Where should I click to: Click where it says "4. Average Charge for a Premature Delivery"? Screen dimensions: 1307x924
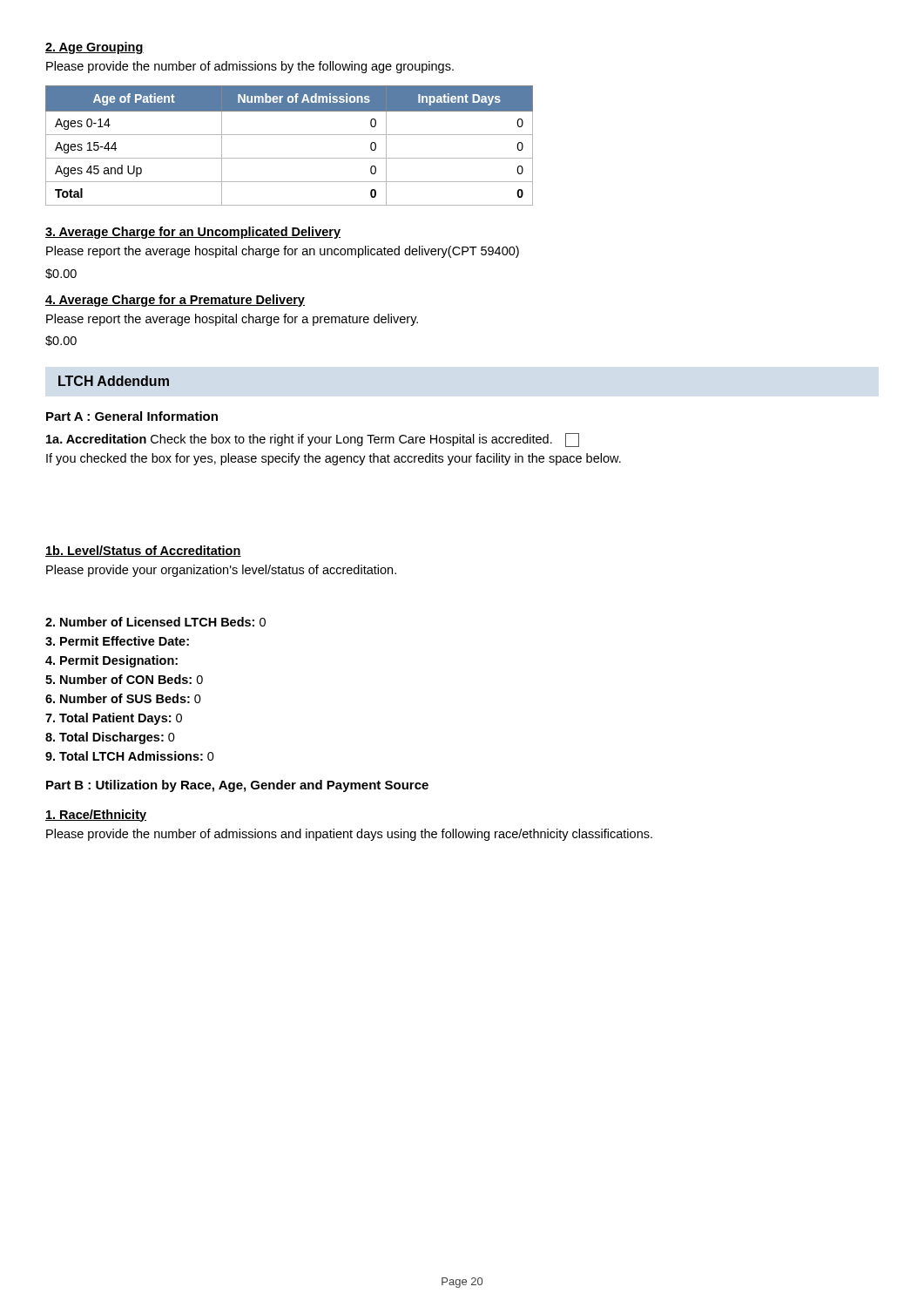coord(175,299)
